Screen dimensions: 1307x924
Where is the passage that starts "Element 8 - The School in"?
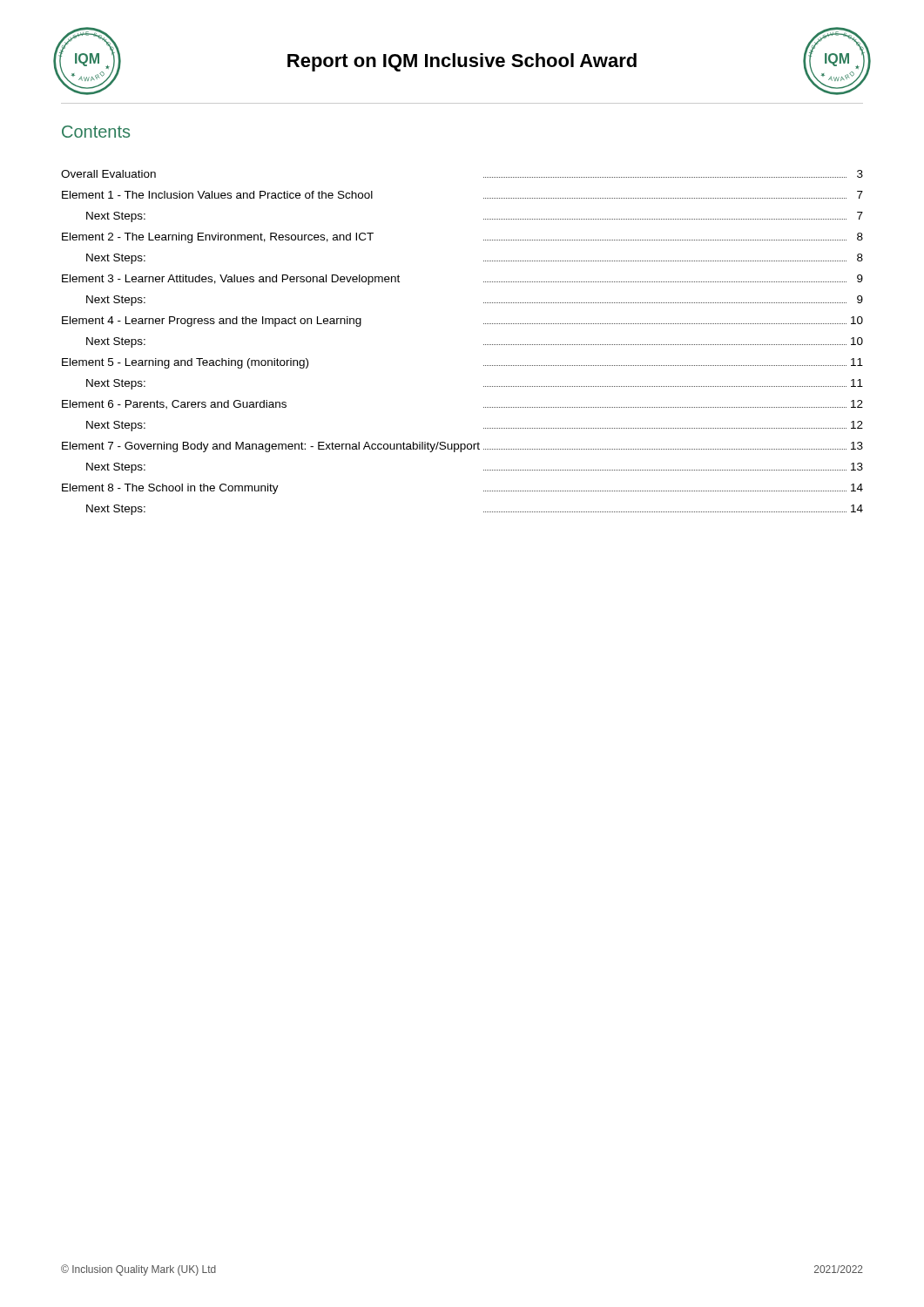[170, 490]
